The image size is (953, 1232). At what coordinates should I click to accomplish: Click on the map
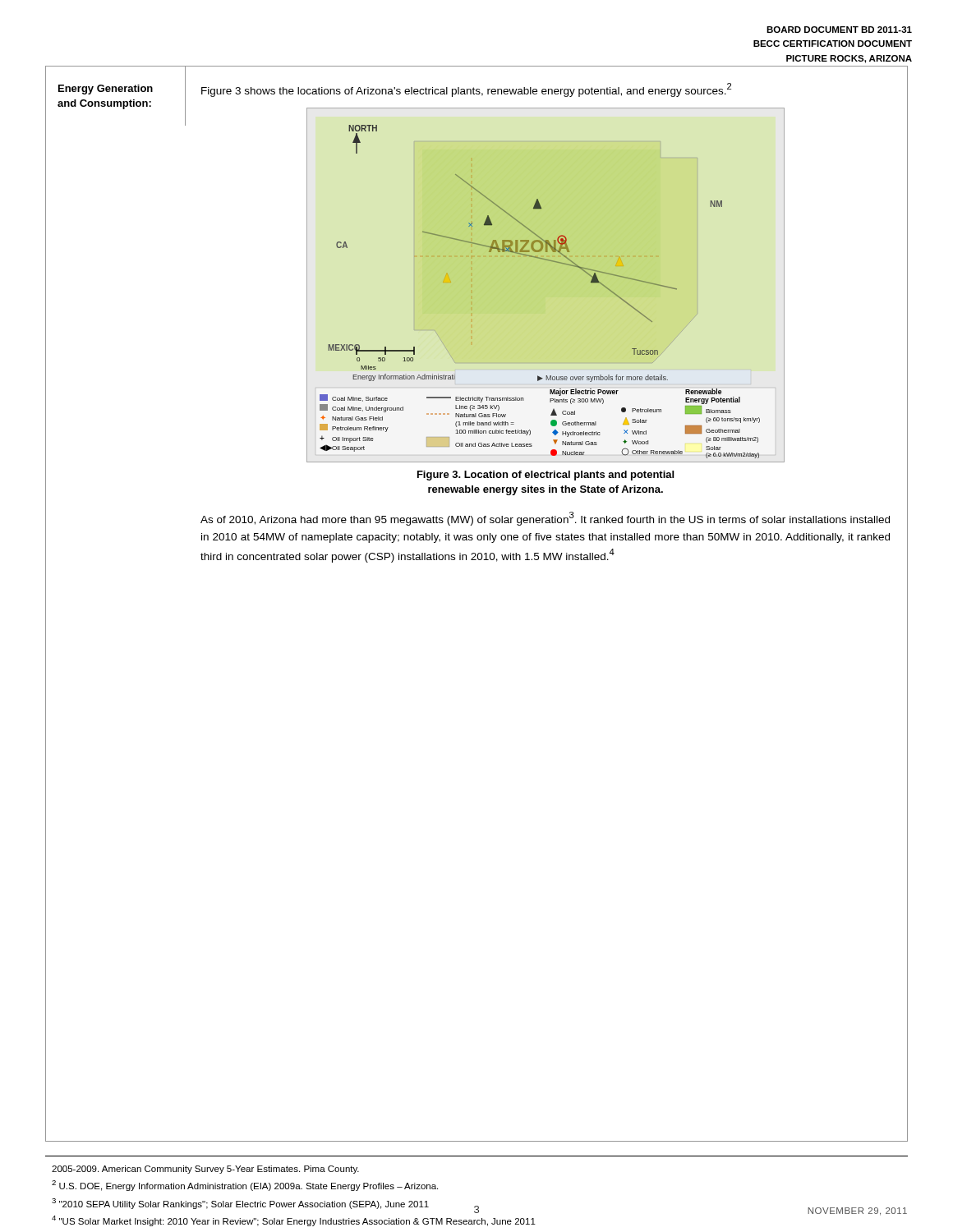click(545, 285)
